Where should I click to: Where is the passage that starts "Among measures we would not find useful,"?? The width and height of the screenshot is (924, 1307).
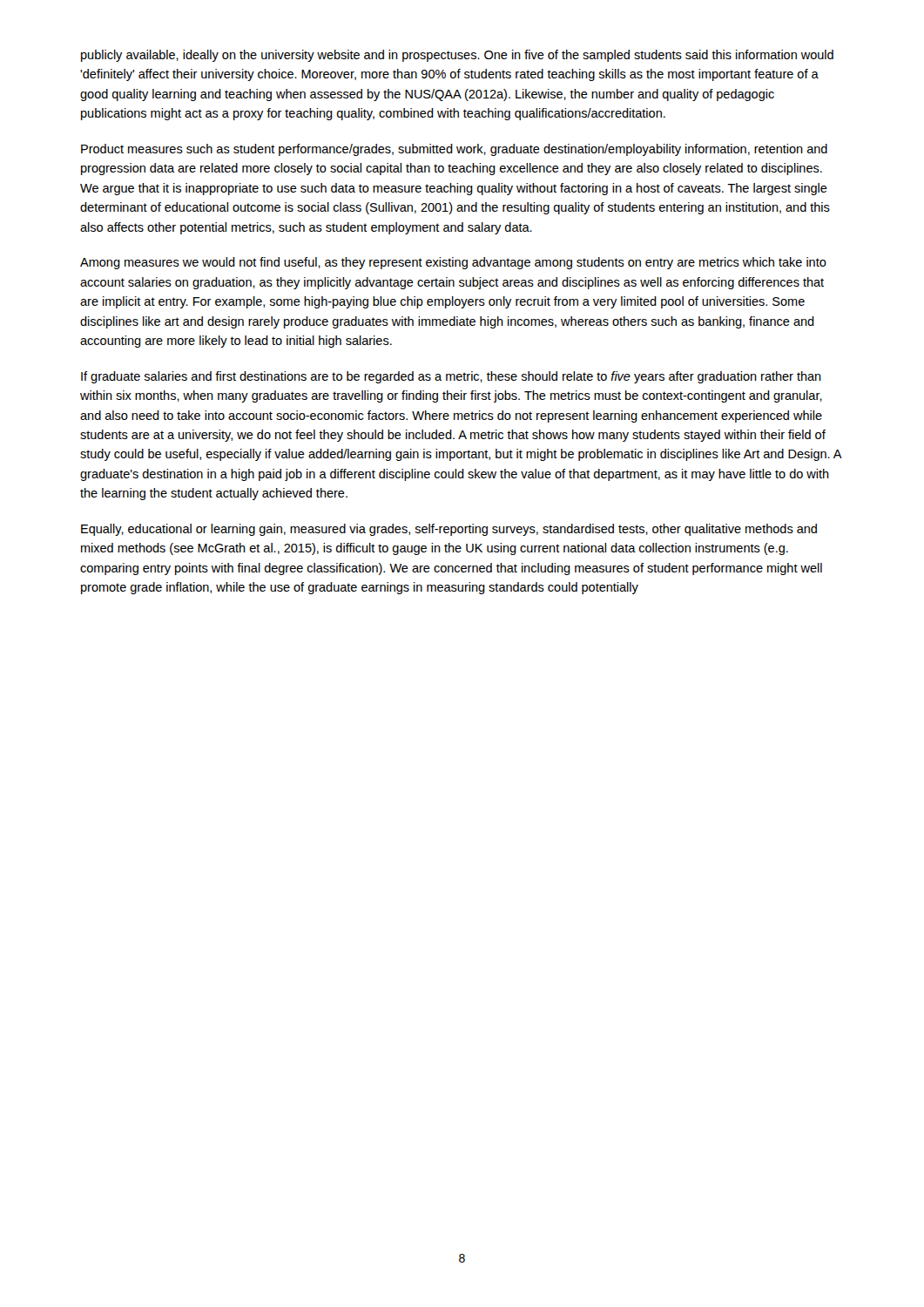(x=453, y=302)
